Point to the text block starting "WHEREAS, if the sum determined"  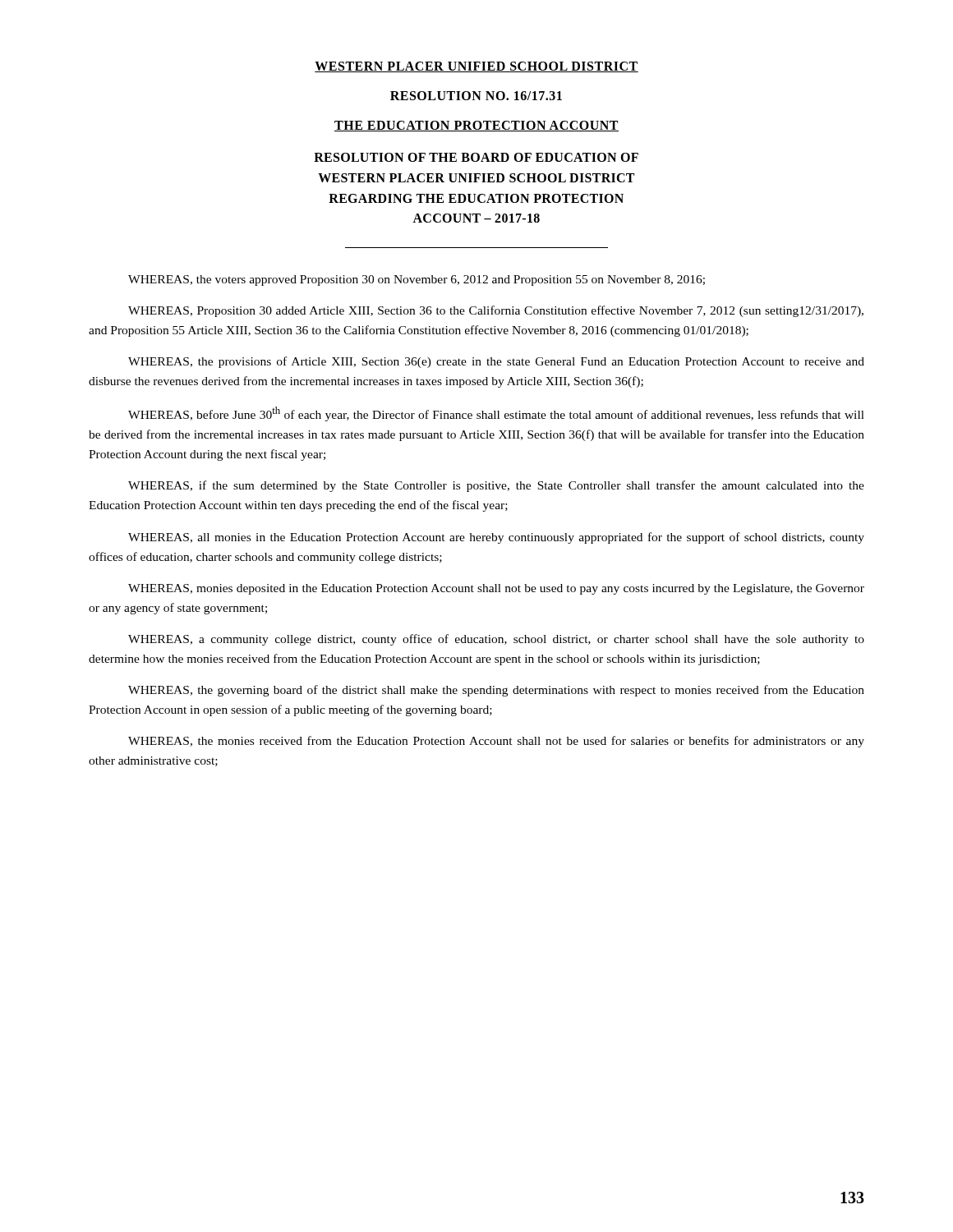tap(476, 495)
